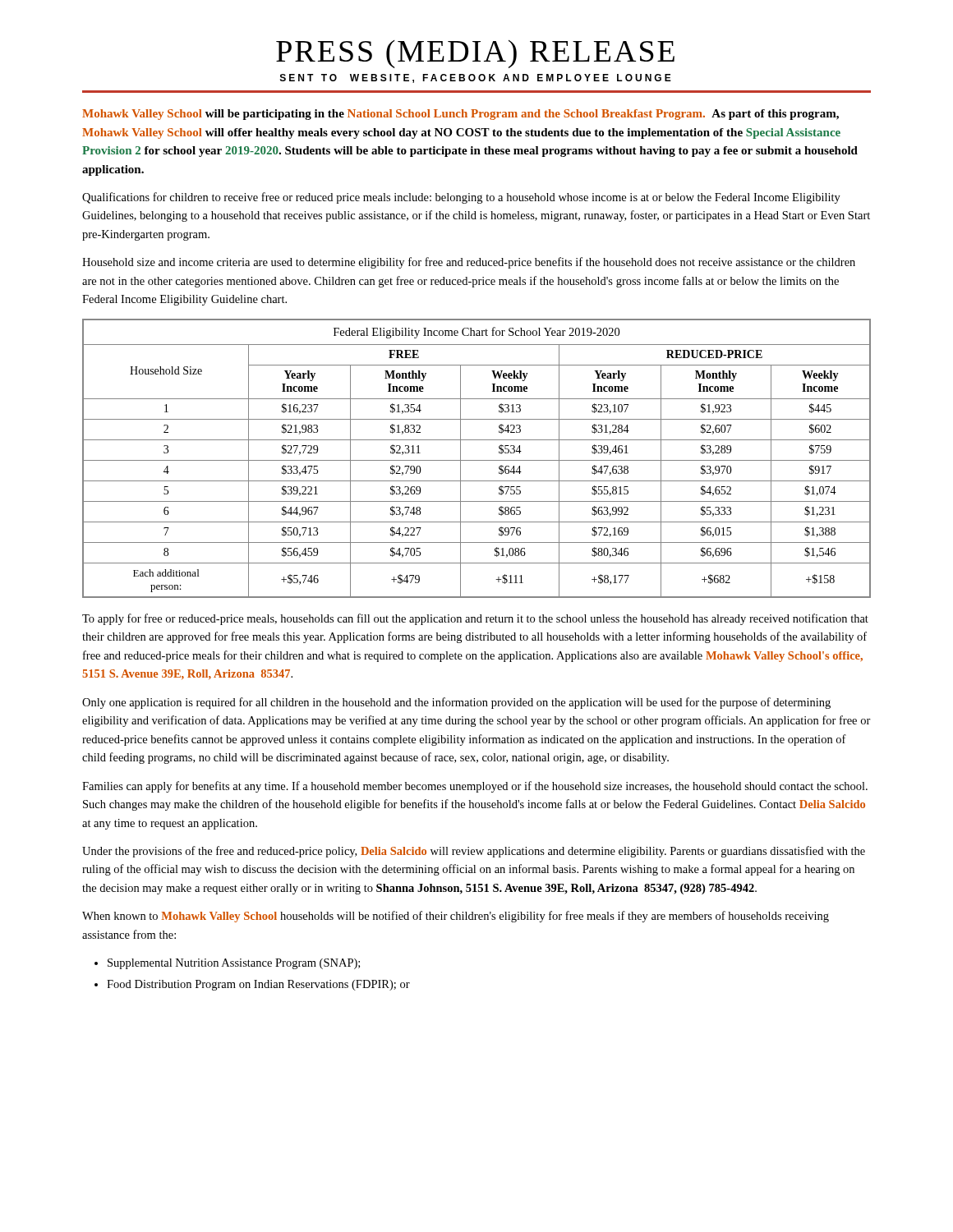
Task: Locate the text block that reads "Only one application is required"
Action: [x=476, y=730]
